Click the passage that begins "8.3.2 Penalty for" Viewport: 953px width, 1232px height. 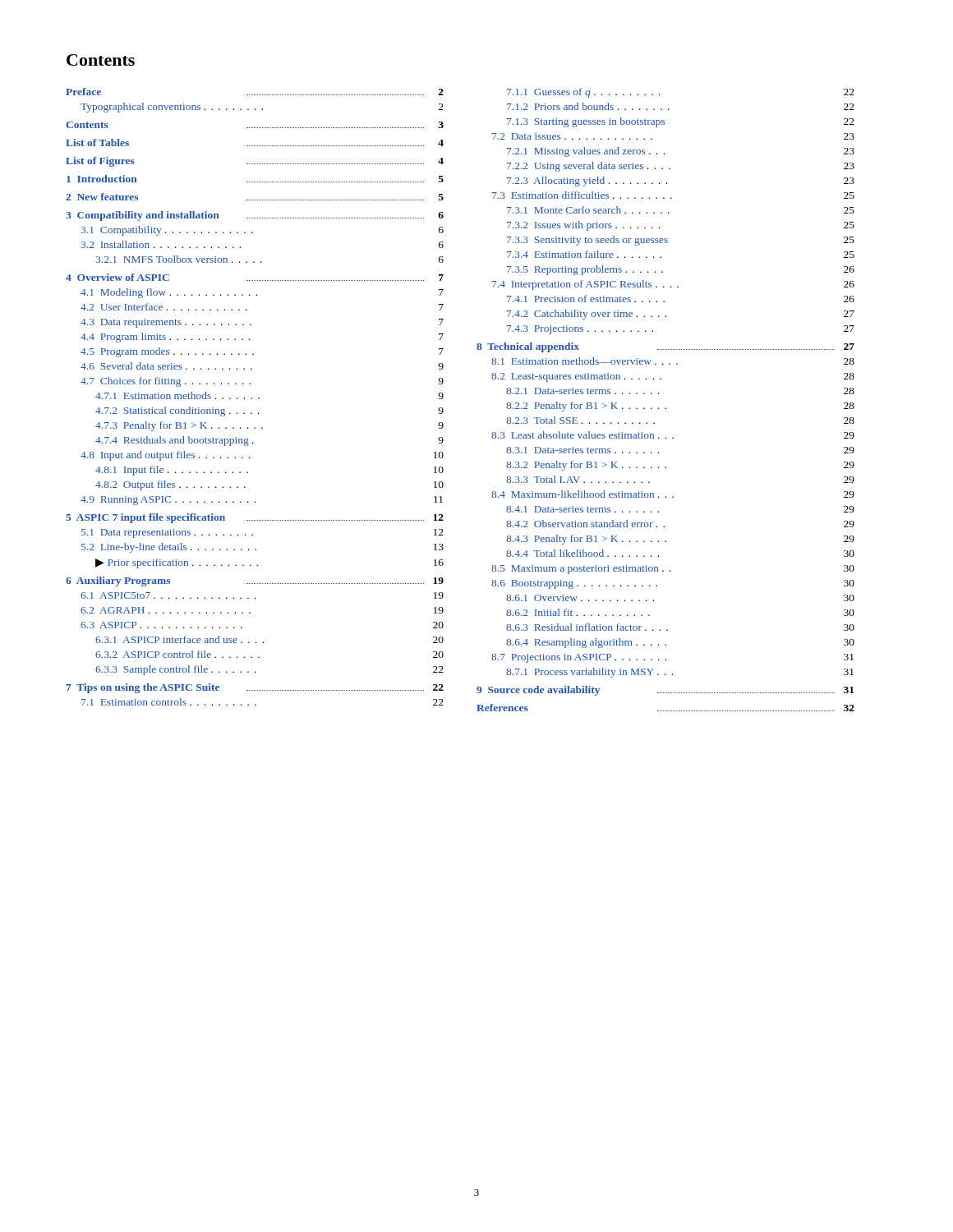point(560,465)
